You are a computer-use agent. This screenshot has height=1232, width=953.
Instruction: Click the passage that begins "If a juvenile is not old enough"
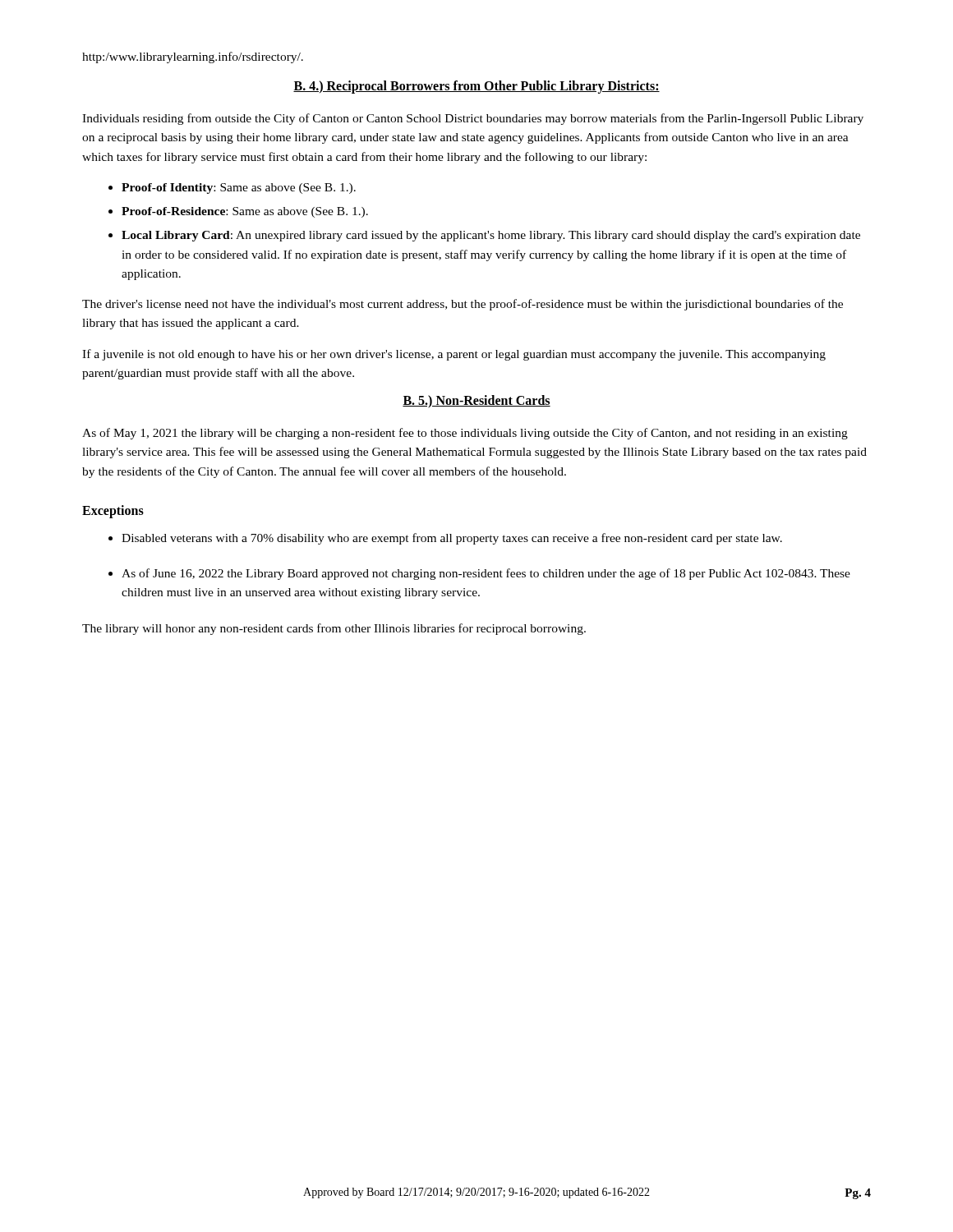point(454,363)
